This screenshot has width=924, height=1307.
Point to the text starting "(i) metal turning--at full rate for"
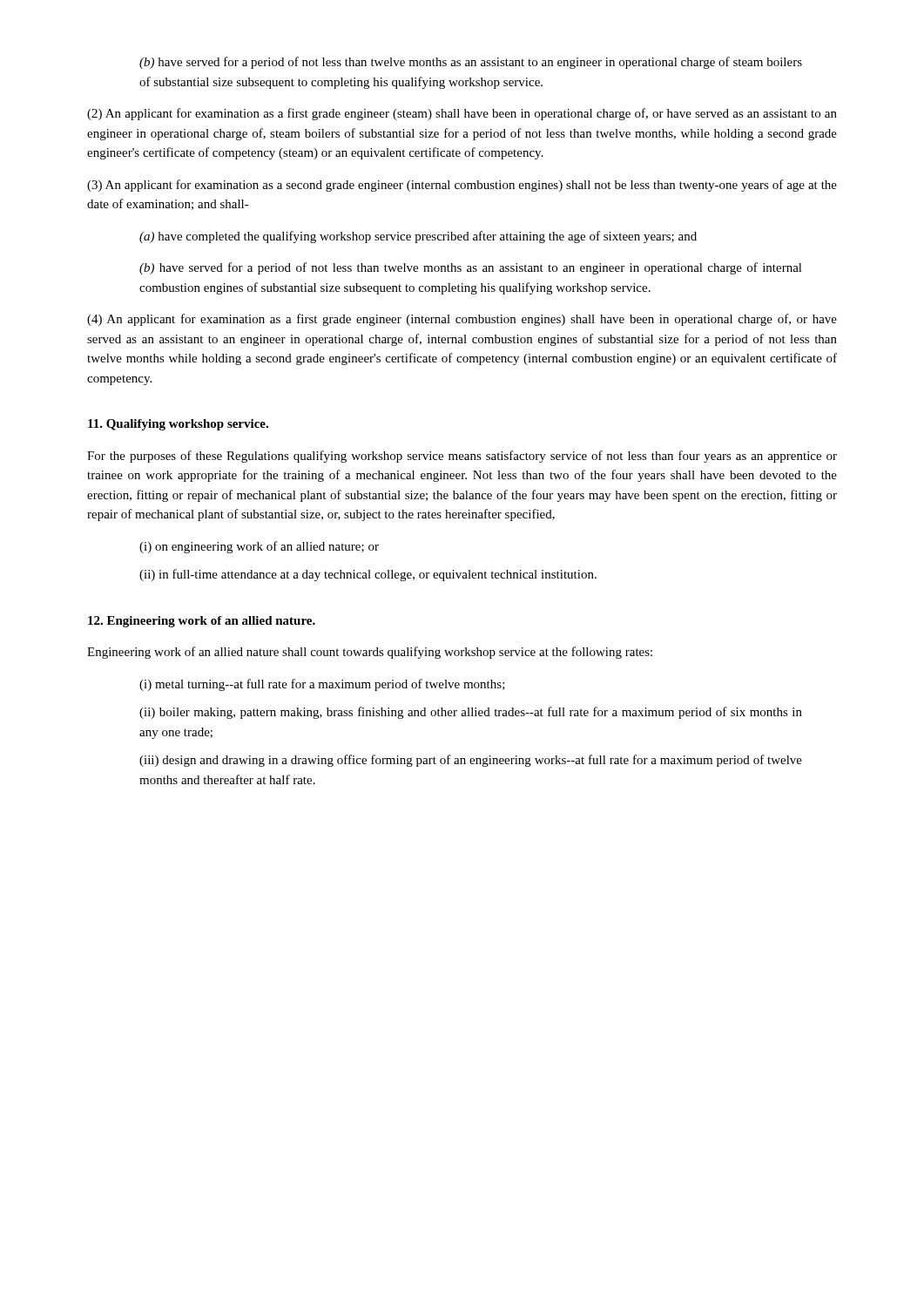[322, 684]
